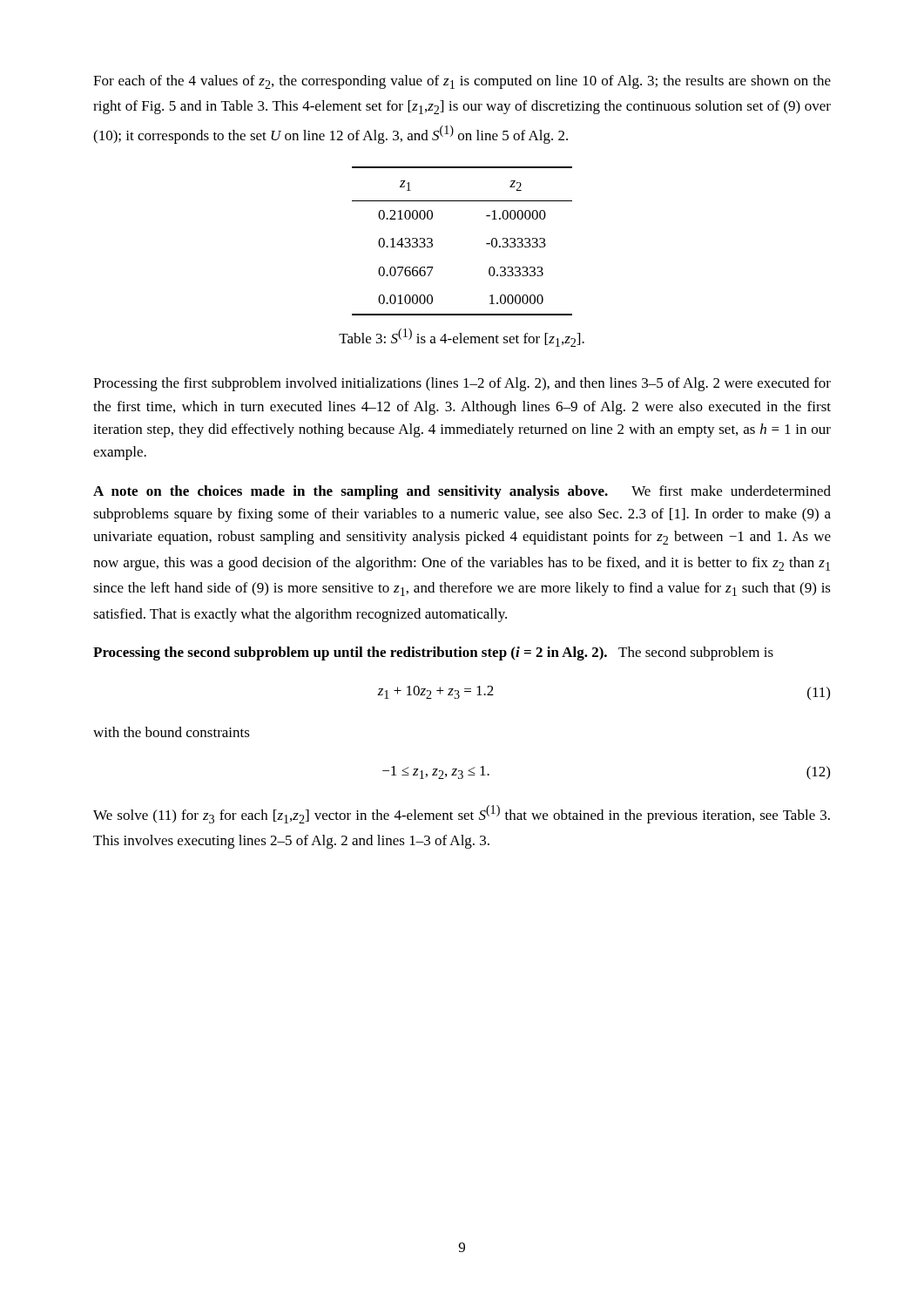924x1307 pixels.
Task: Find the text starting "−1 ≤ z1, z2, z3 ≤"
Action: point(462,772)
